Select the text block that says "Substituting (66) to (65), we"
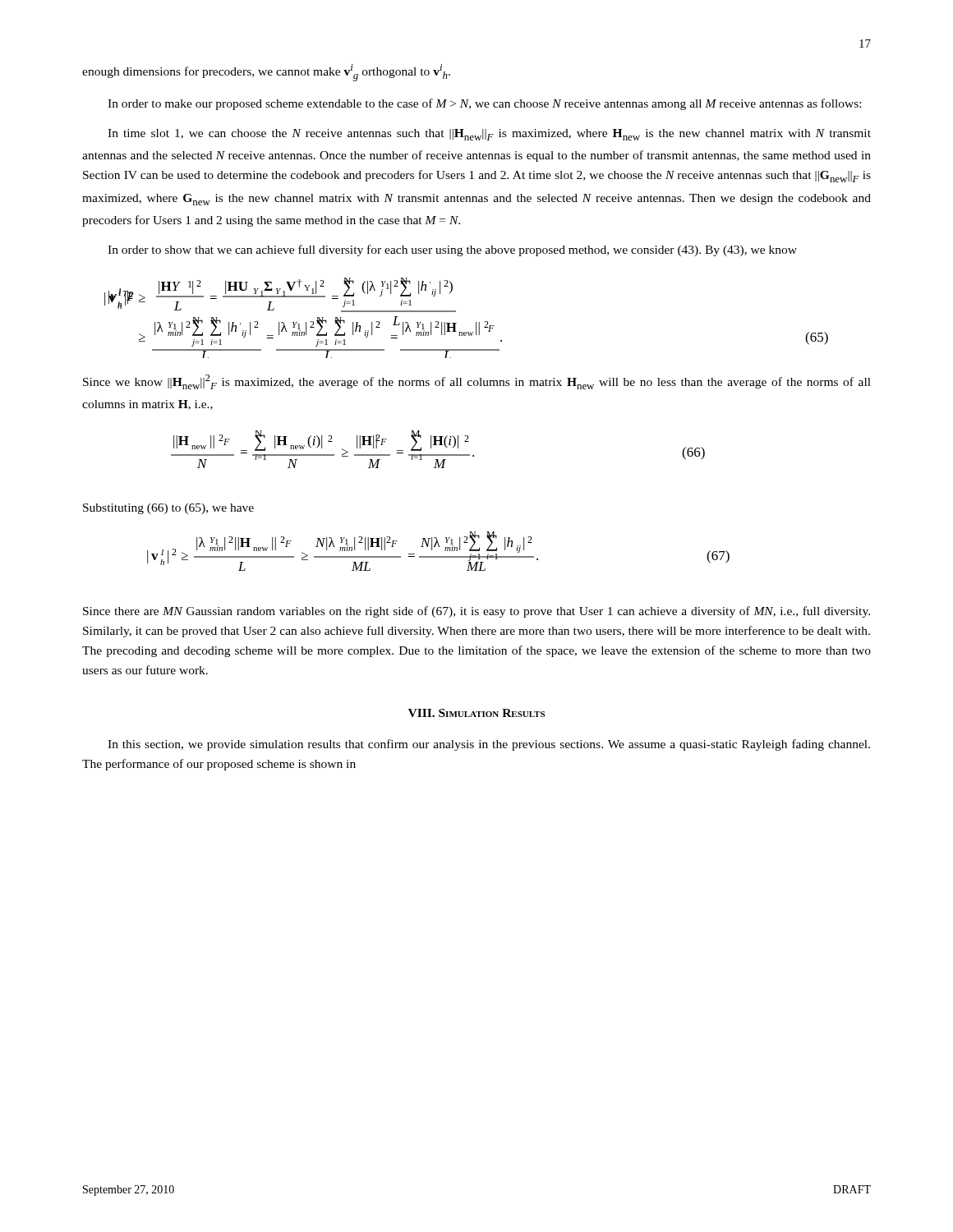The height and width of the screenshot is (1232, 953). (x=168, y=507)
